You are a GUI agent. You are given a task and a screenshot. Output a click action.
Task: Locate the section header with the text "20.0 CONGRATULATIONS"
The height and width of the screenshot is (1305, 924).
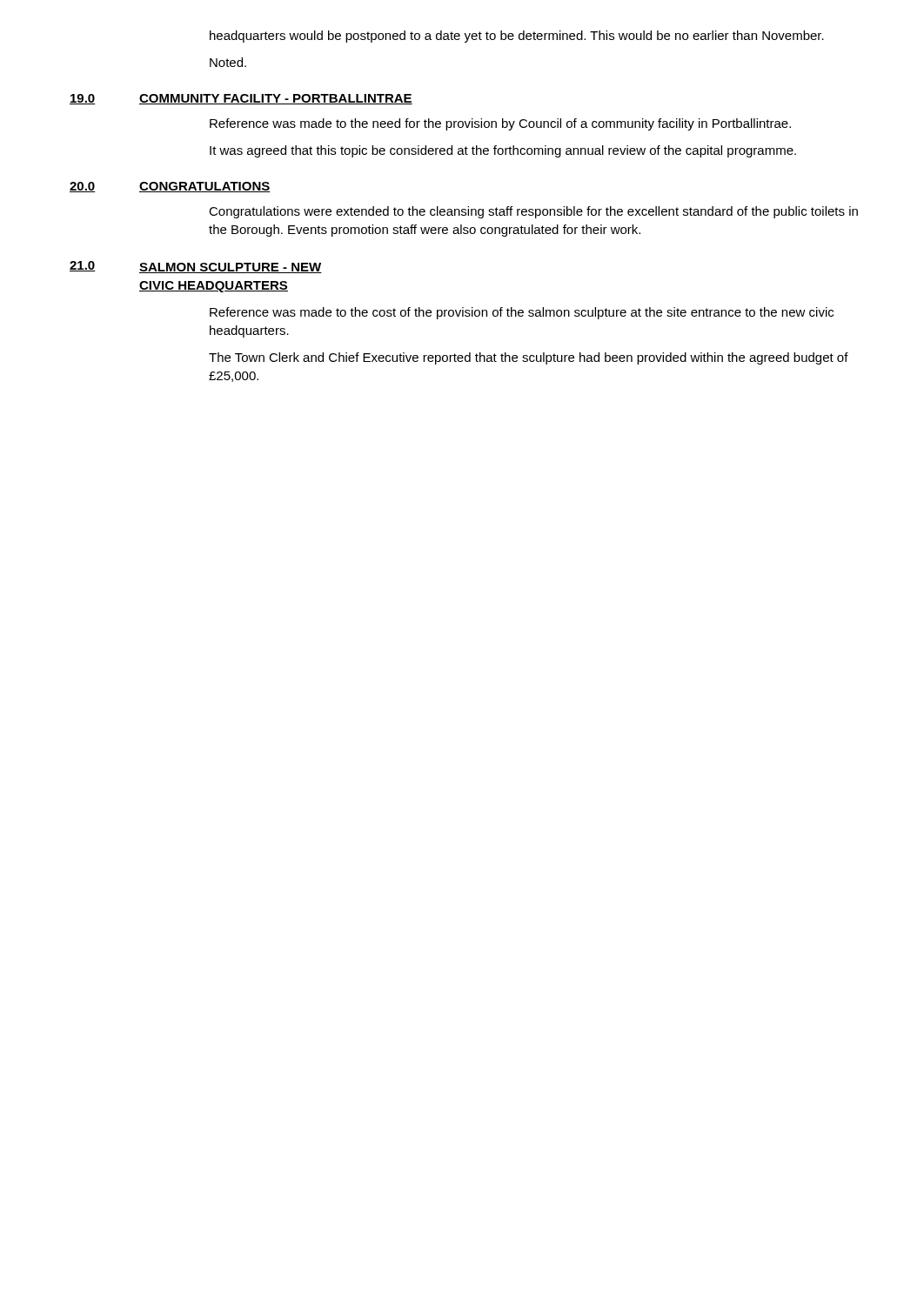pyautogui.click(x=170, y=186)
